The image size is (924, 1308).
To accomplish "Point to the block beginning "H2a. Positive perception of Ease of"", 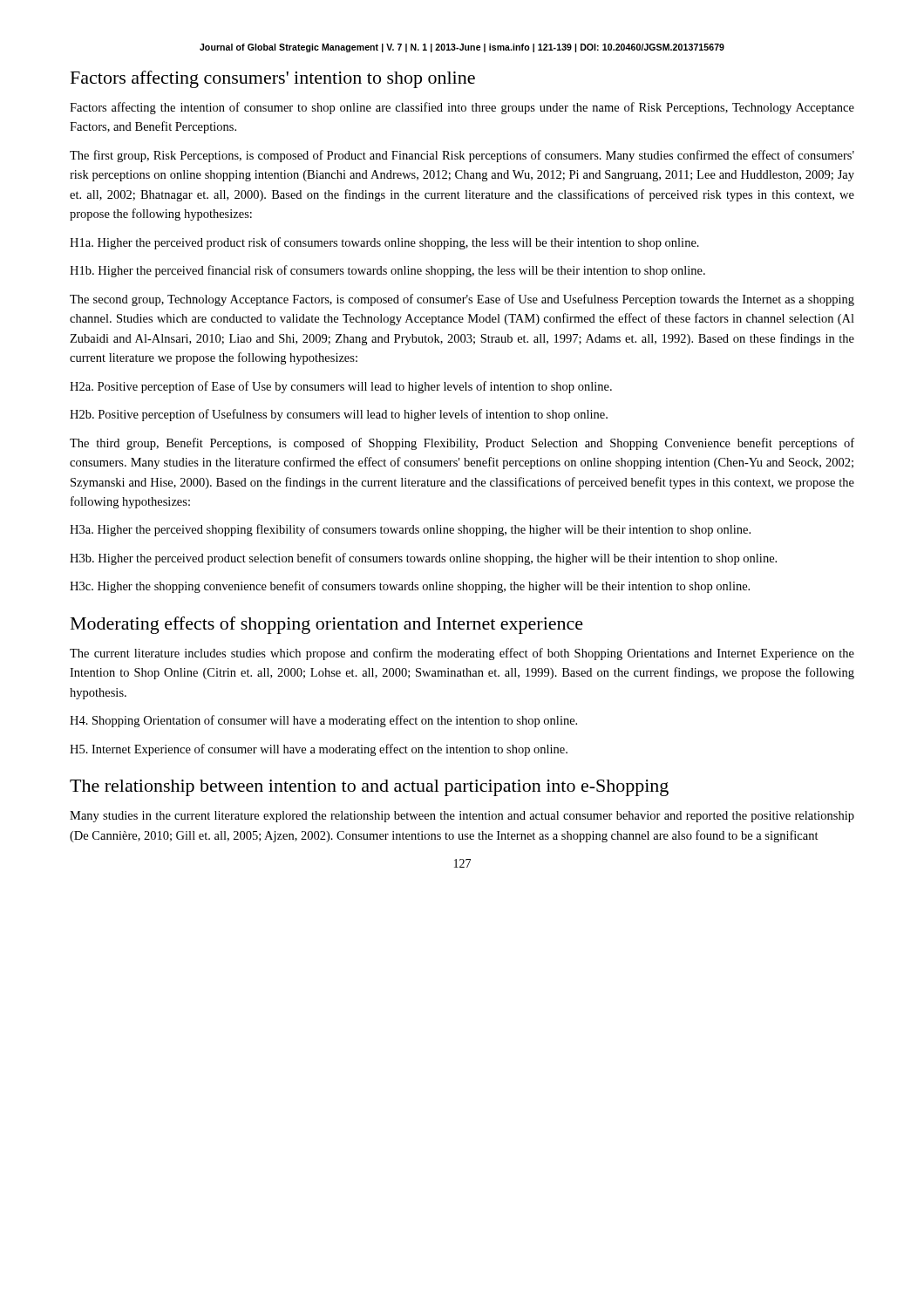I will [x=341, y=386].
